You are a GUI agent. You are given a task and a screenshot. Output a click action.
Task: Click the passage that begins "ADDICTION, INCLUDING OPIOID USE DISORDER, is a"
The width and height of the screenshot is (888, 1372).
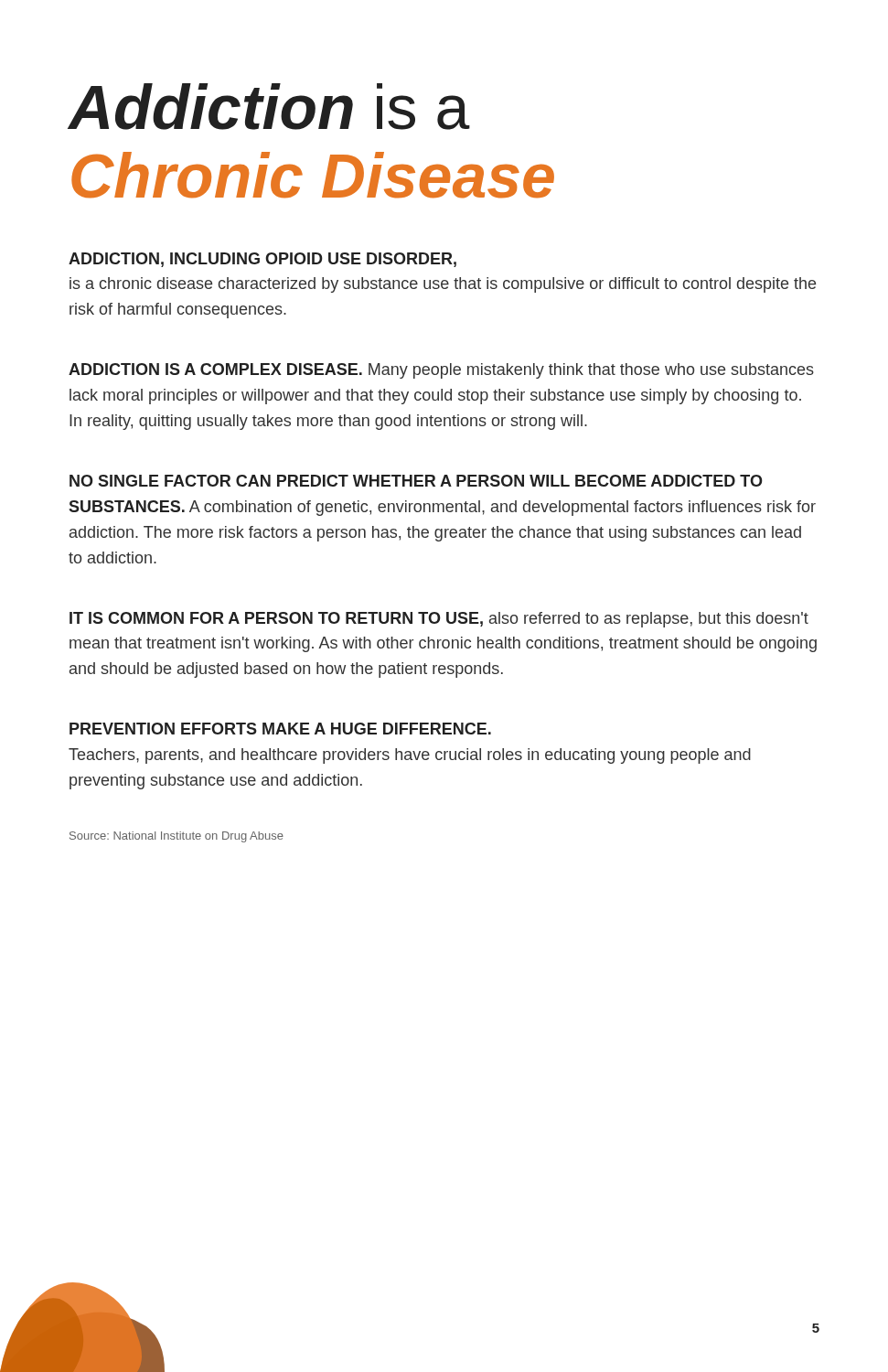(x=444, y=285)
